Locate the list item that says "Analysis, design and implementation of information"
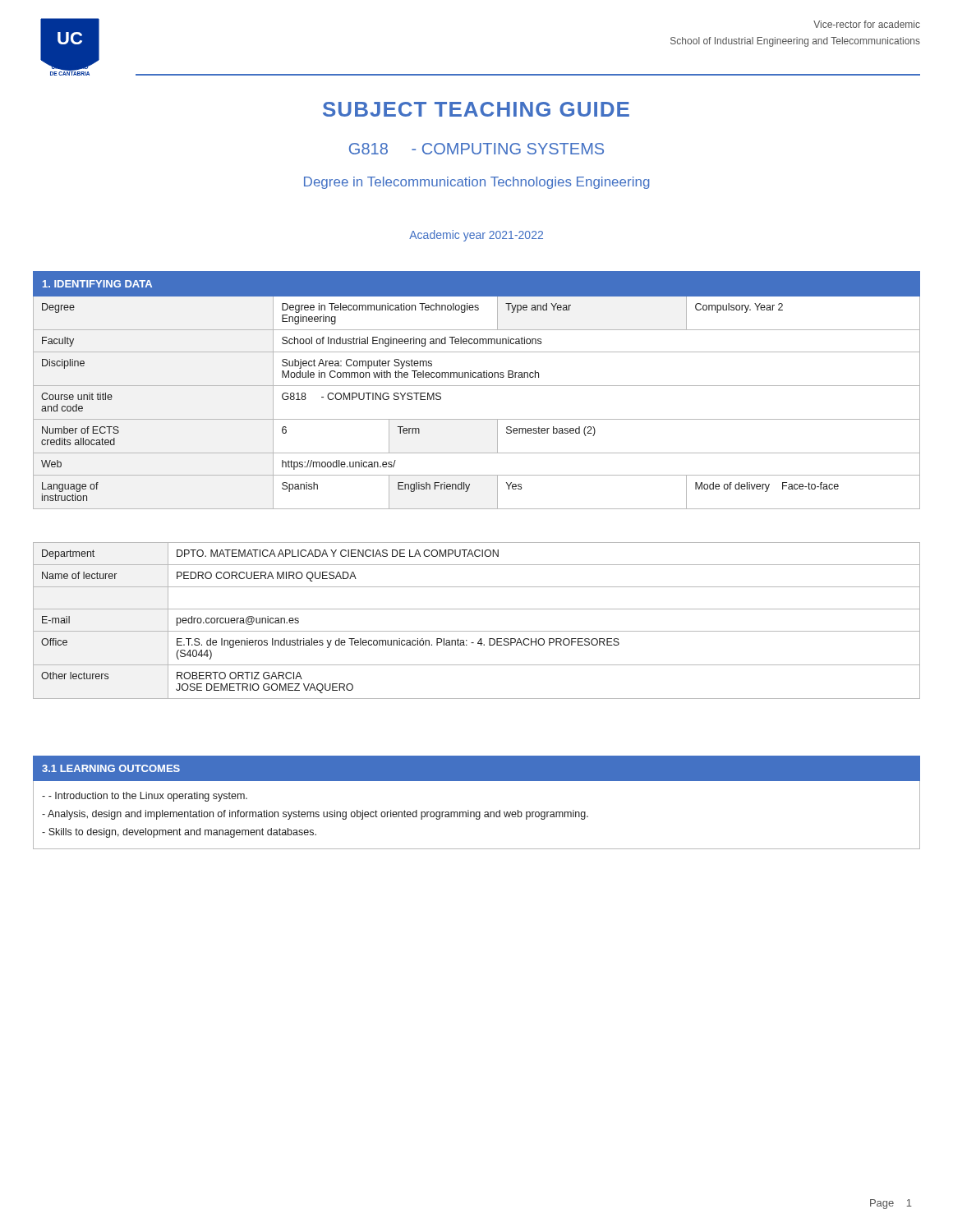The height and width of the screenshot is (1232, 953). (x=315, y=814)
